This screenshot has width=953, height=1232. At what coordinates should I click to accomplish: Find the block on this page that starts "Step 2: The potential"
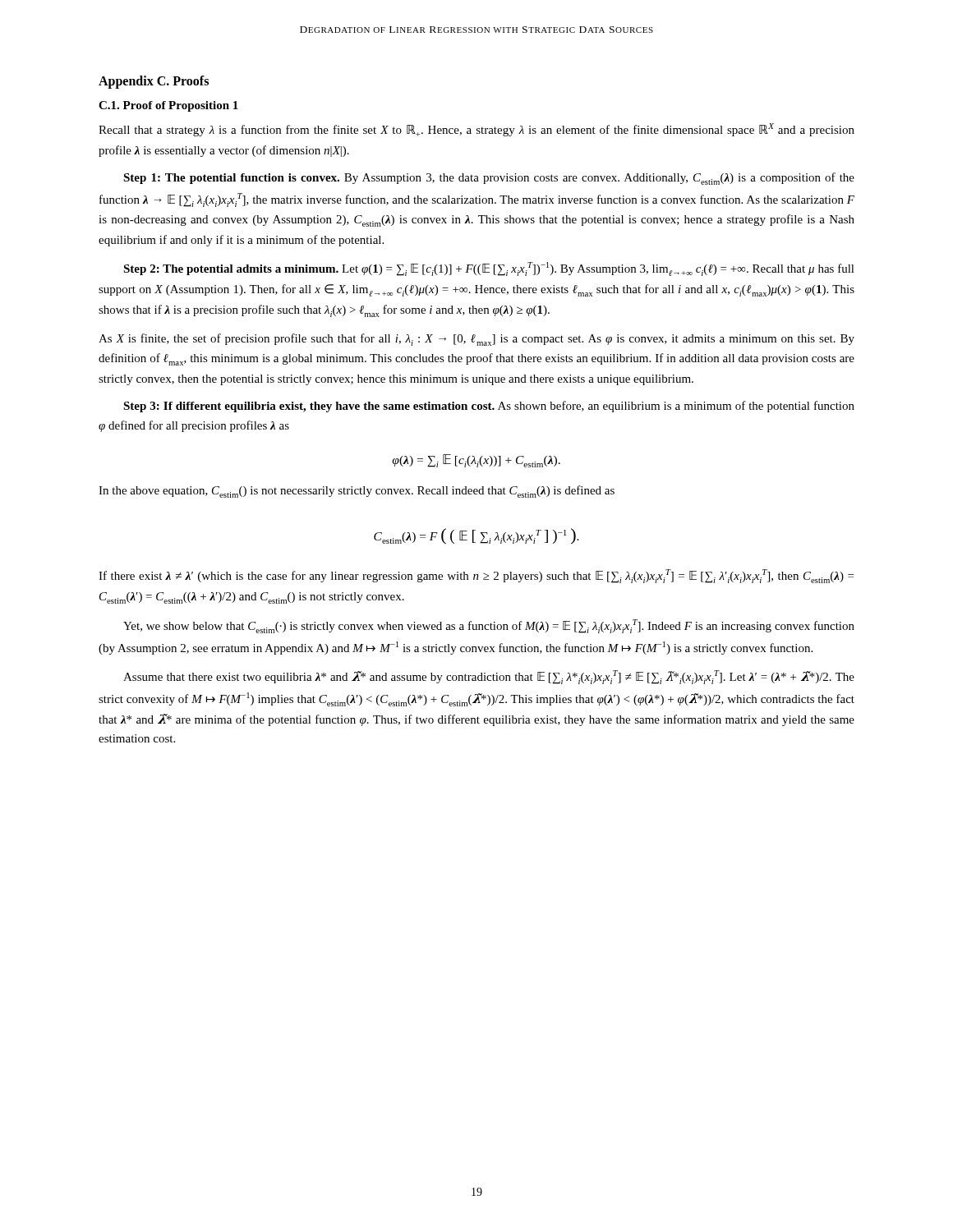(476, 290)
